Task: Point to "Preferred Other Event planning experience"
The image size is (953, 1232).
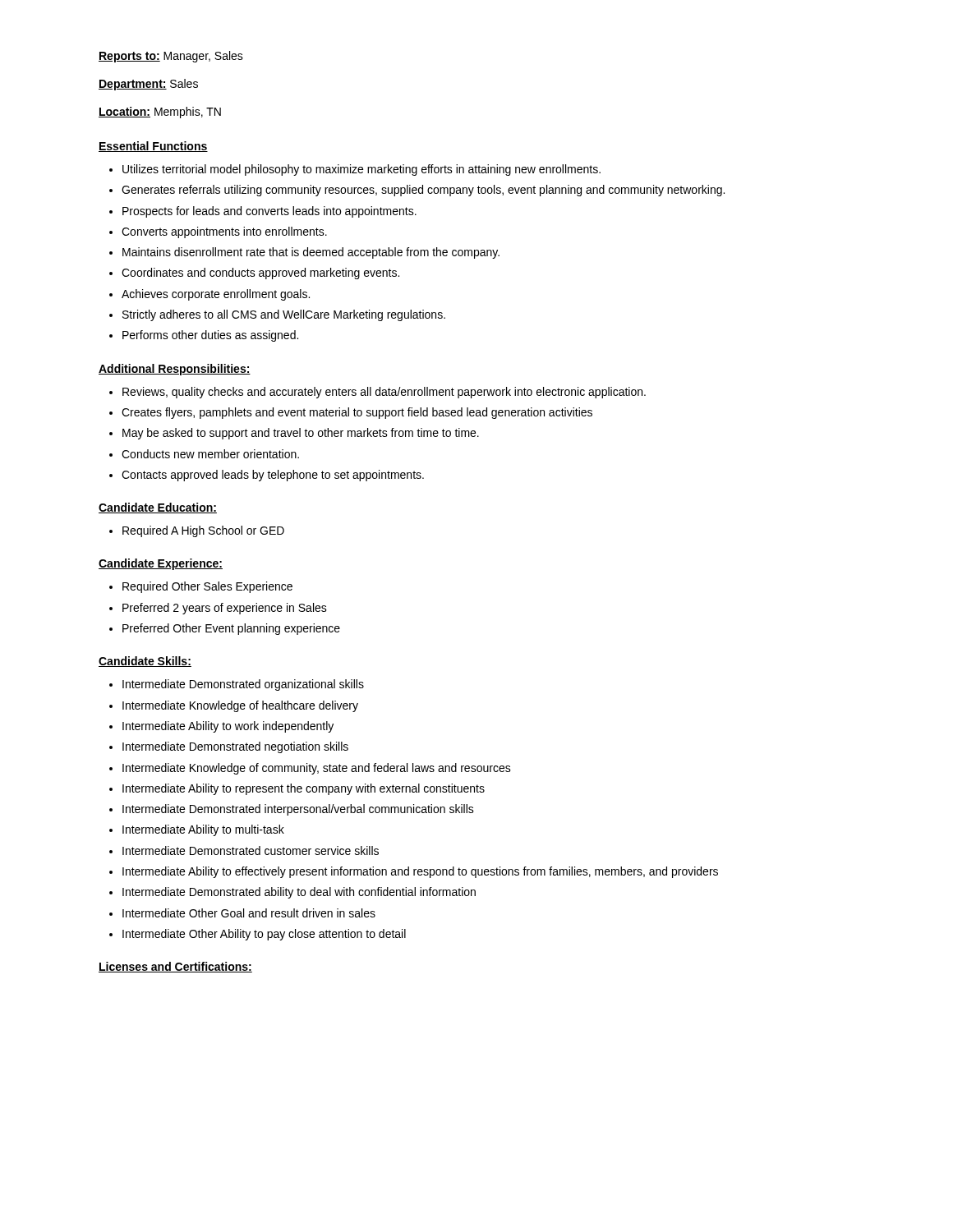Action: 231,628
